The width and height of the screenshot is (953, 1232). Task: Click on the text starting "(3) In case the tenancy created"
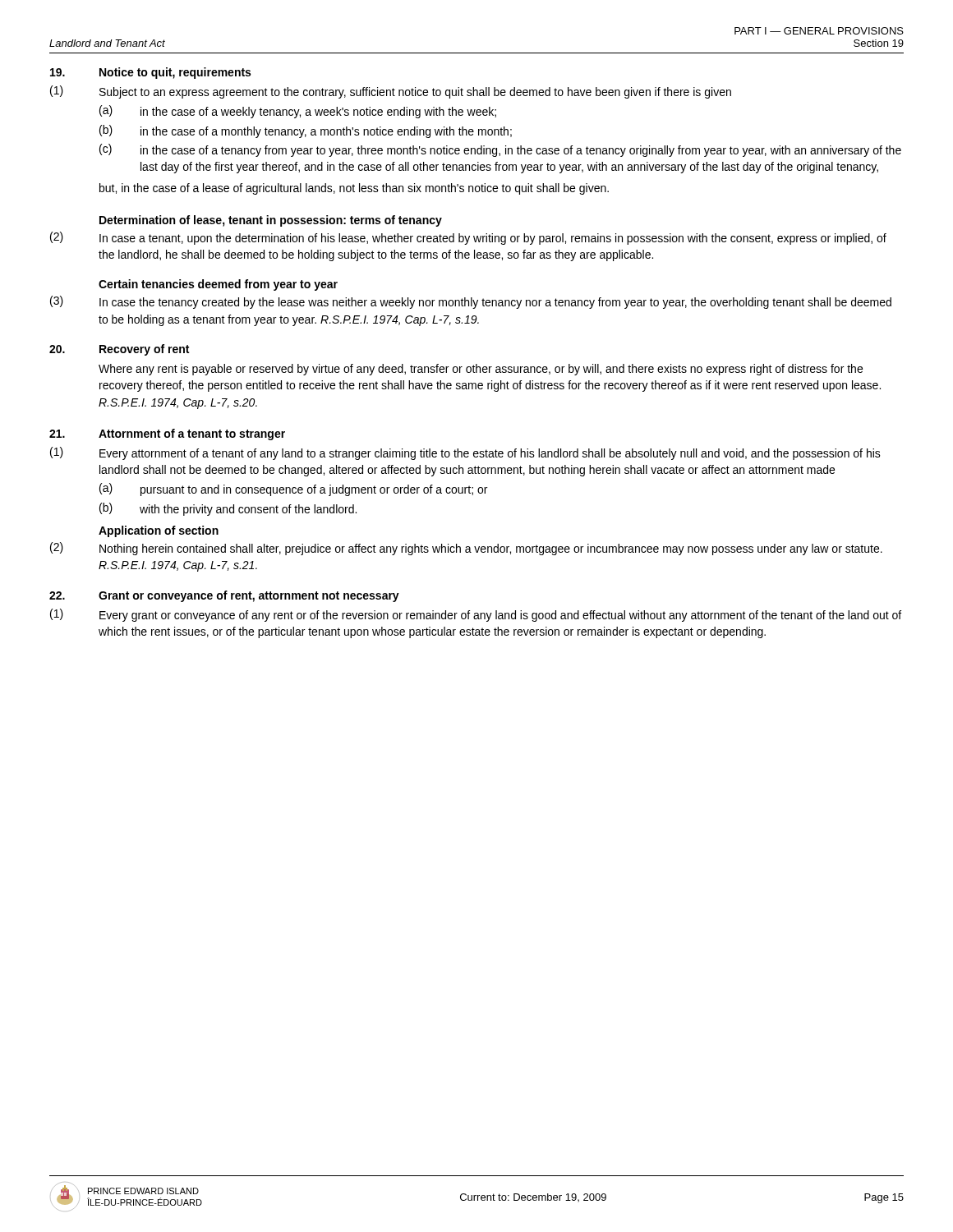pyautogui.click(x=476, y=311)
